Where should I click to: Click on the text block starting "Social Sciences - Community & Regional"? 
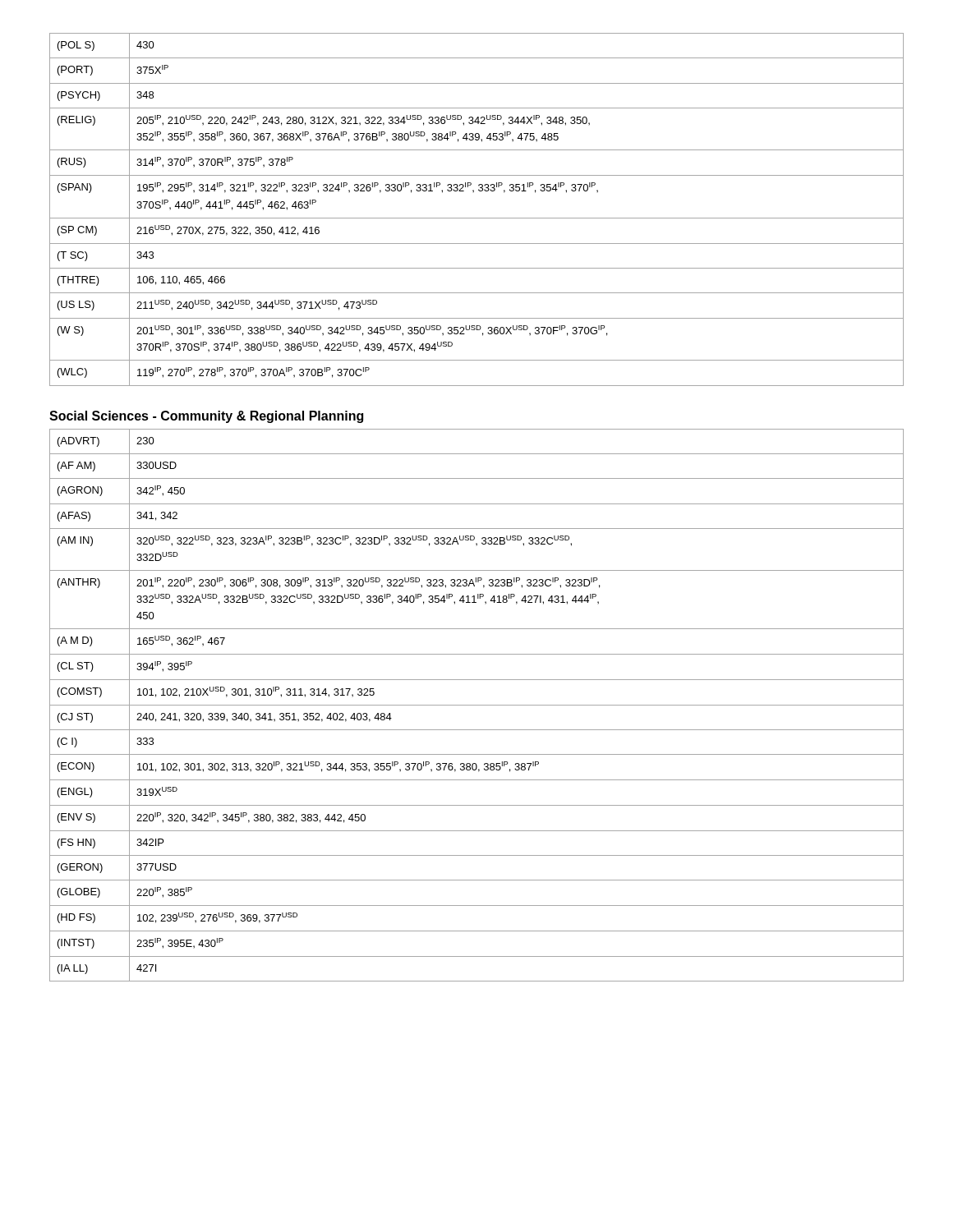(207, 417)
